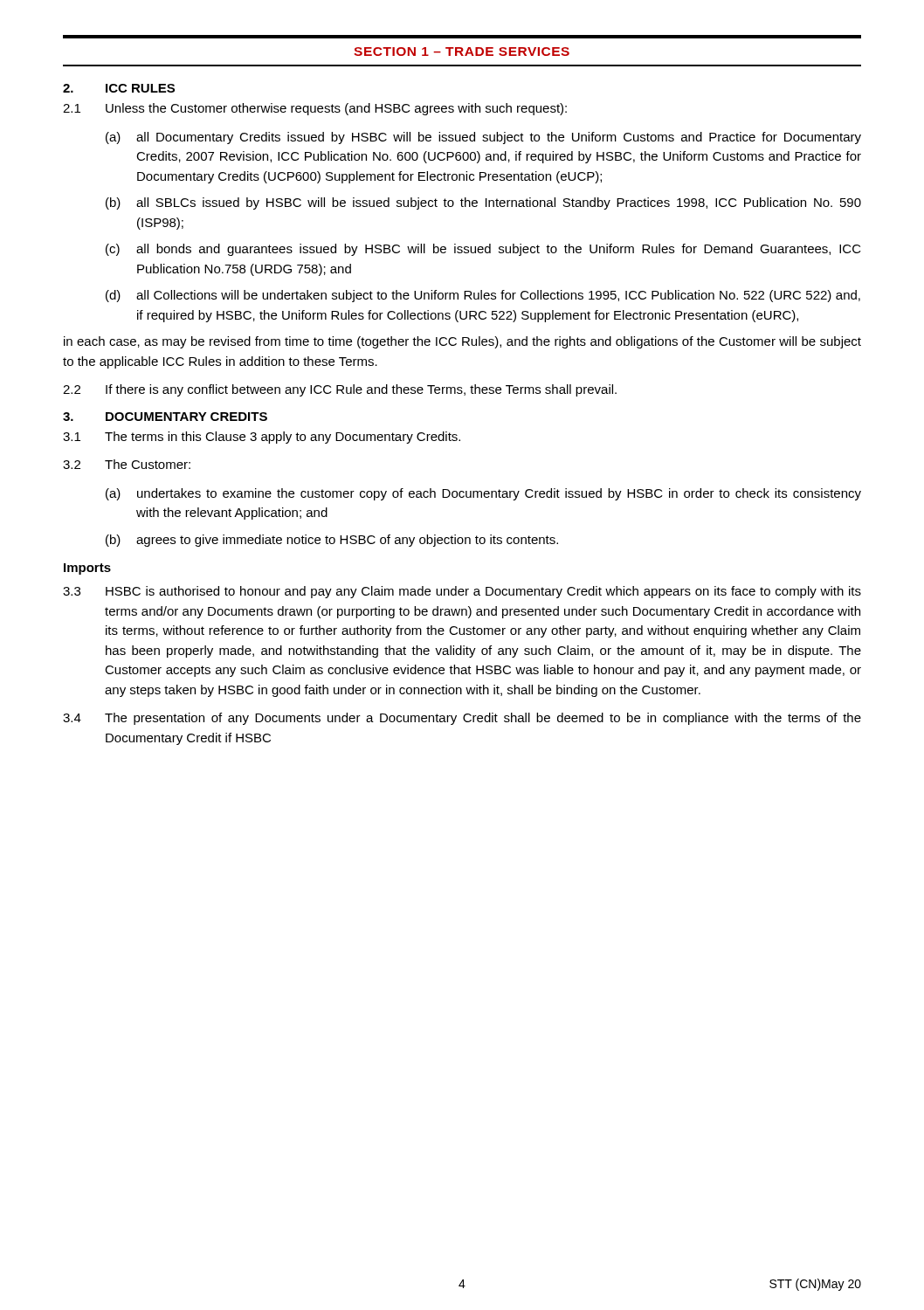Click on the section header that says "SECTION 1 – TRADE SERVICES"
This screenshot has width=924, height=1310.
point(462,51)
